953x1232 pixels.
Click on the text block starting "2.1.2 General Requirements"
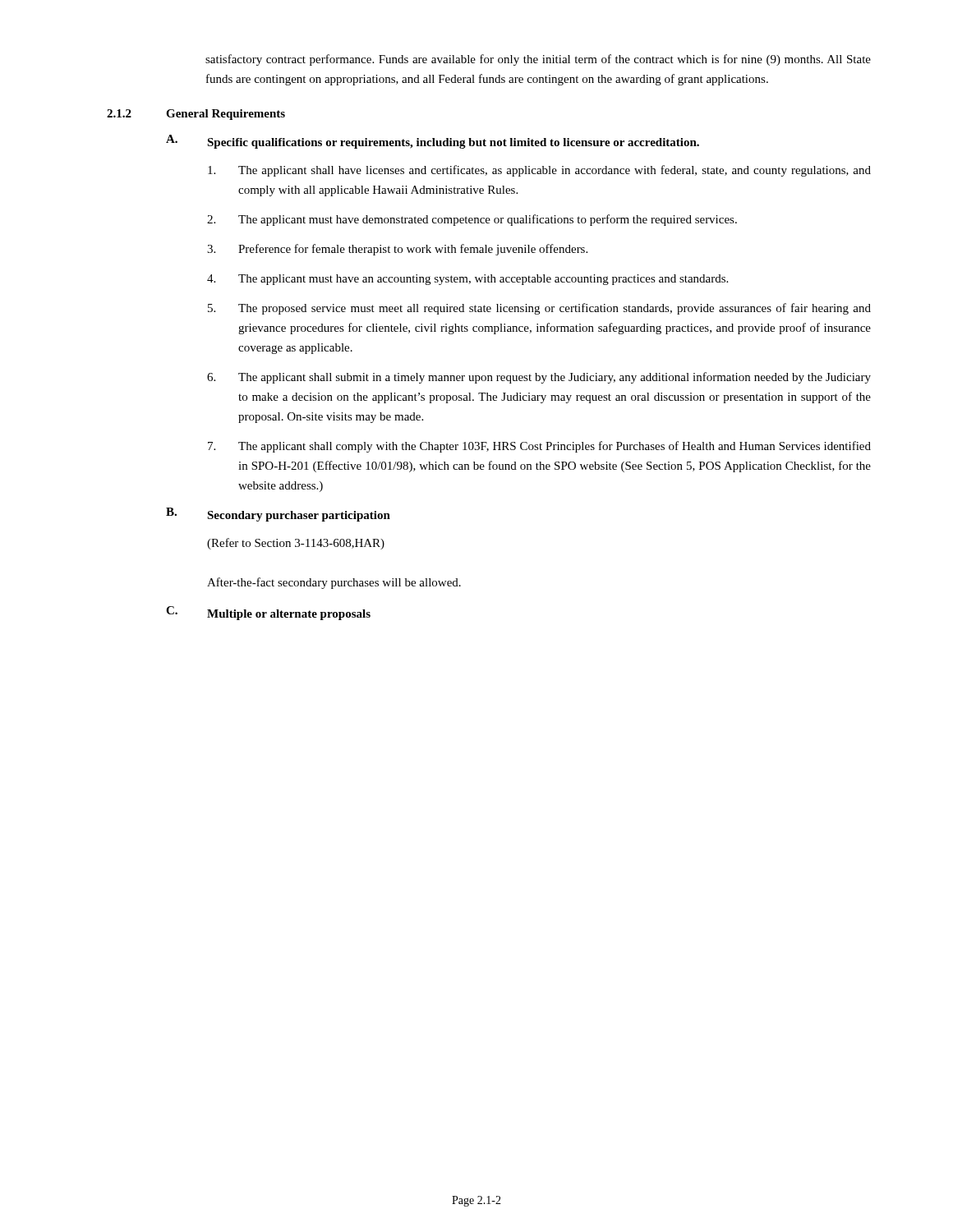(x=196, y=114)
